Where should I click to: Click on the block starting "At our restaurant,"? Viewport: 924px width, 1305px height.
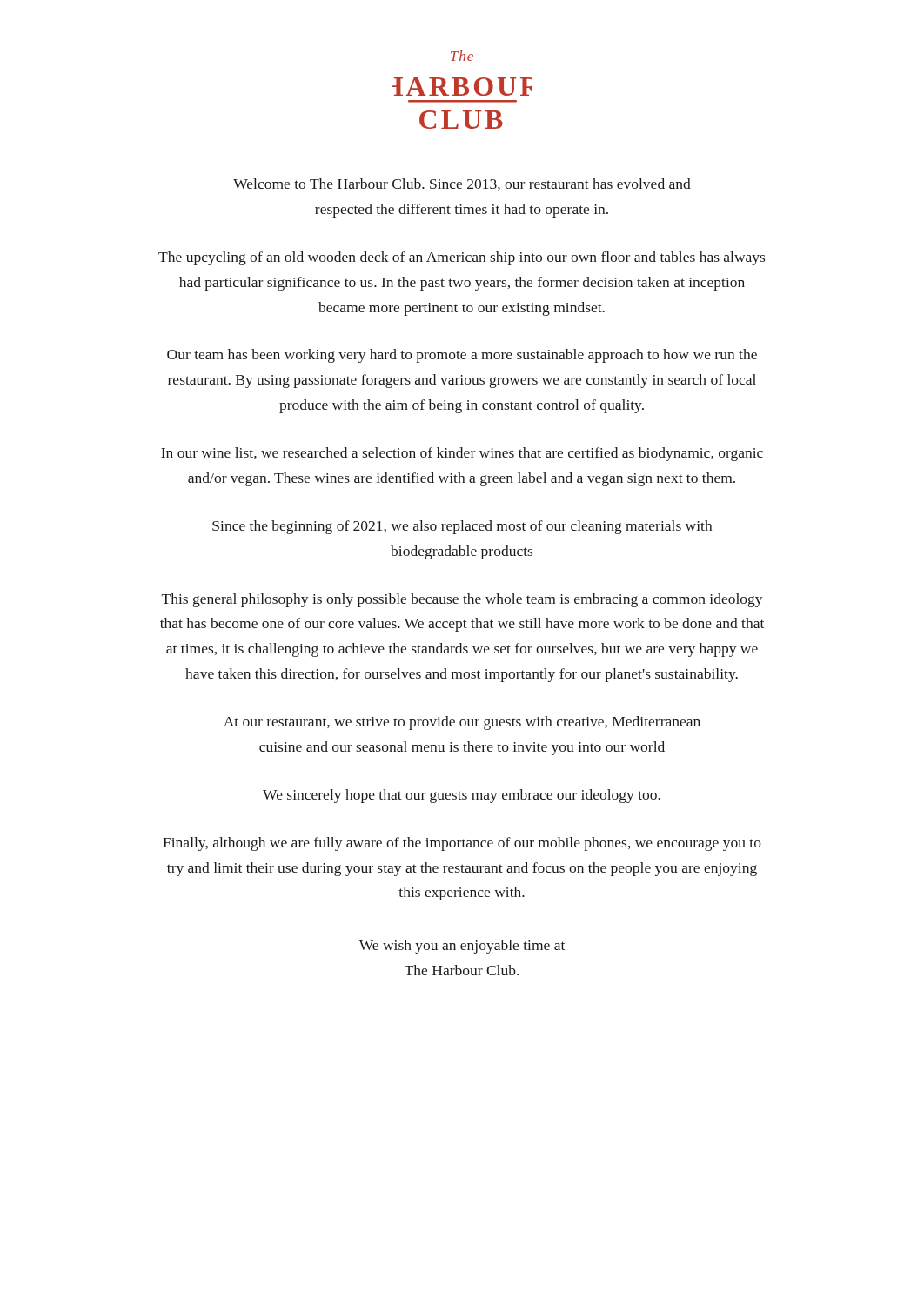point(462,734)
